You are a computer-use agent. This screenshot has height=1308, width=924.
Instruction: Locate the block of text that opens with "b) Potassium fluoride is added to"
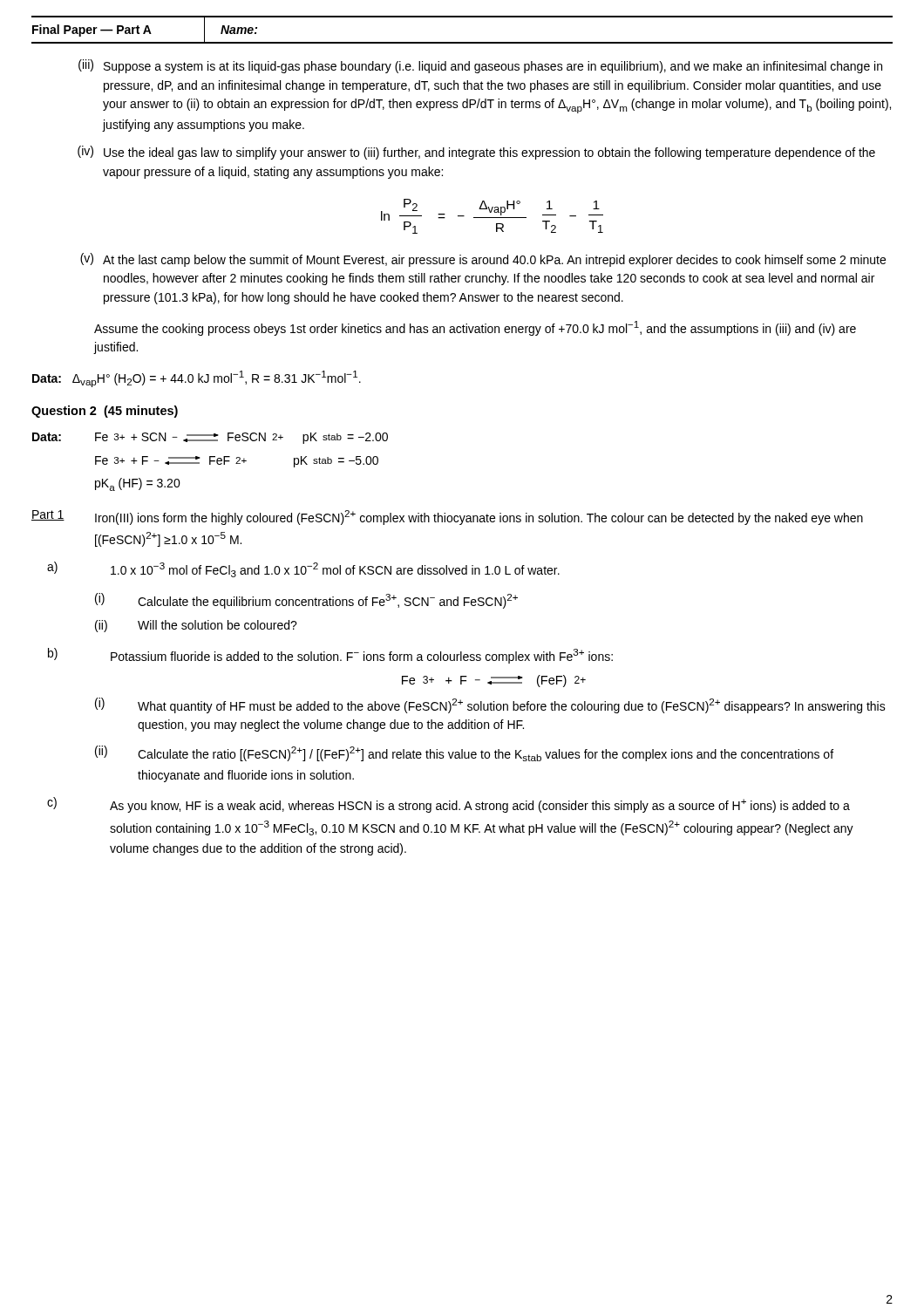coord(462,655)
